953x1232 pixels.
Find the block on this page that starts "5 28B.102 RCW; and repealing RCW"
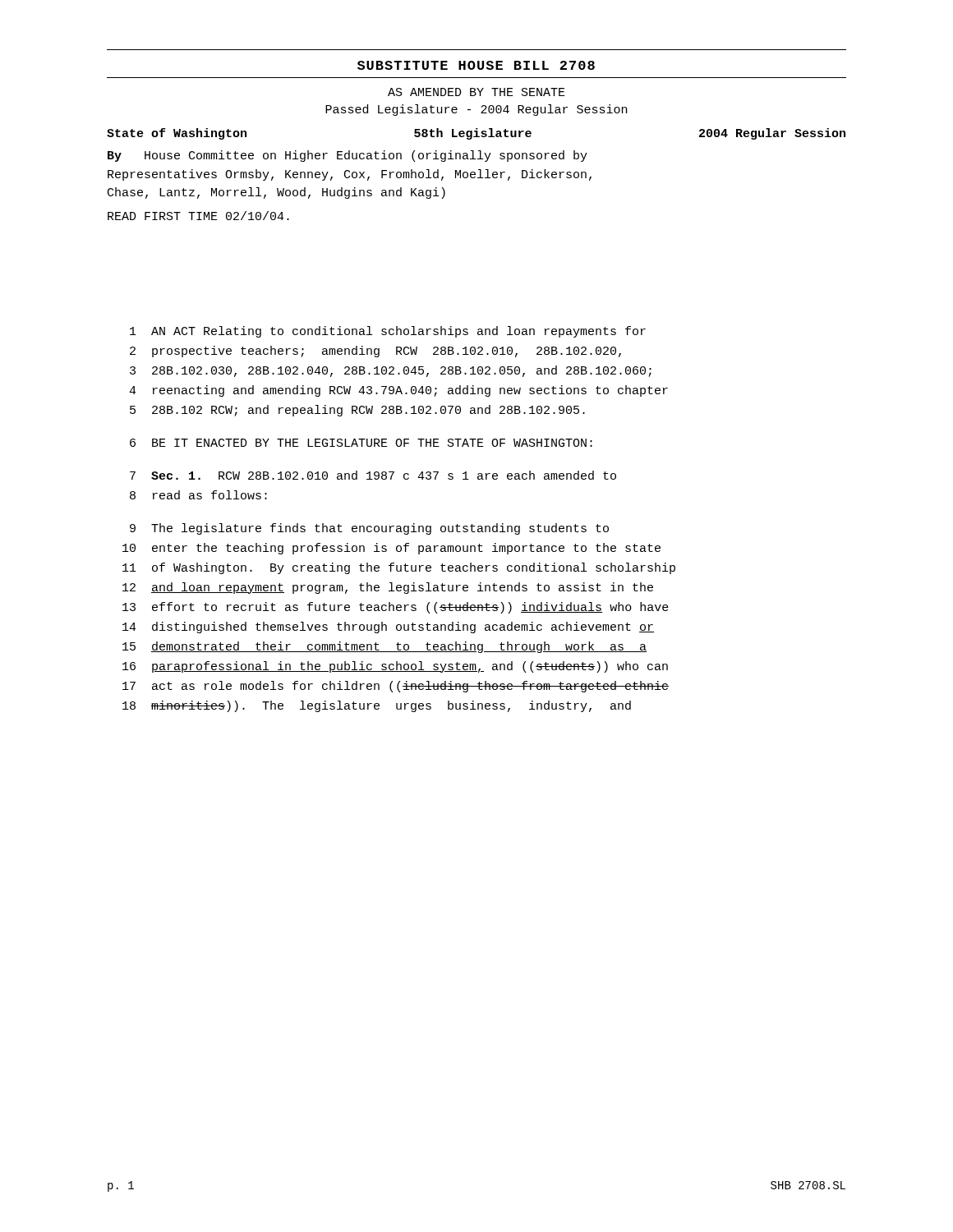(x=476, y=411)
